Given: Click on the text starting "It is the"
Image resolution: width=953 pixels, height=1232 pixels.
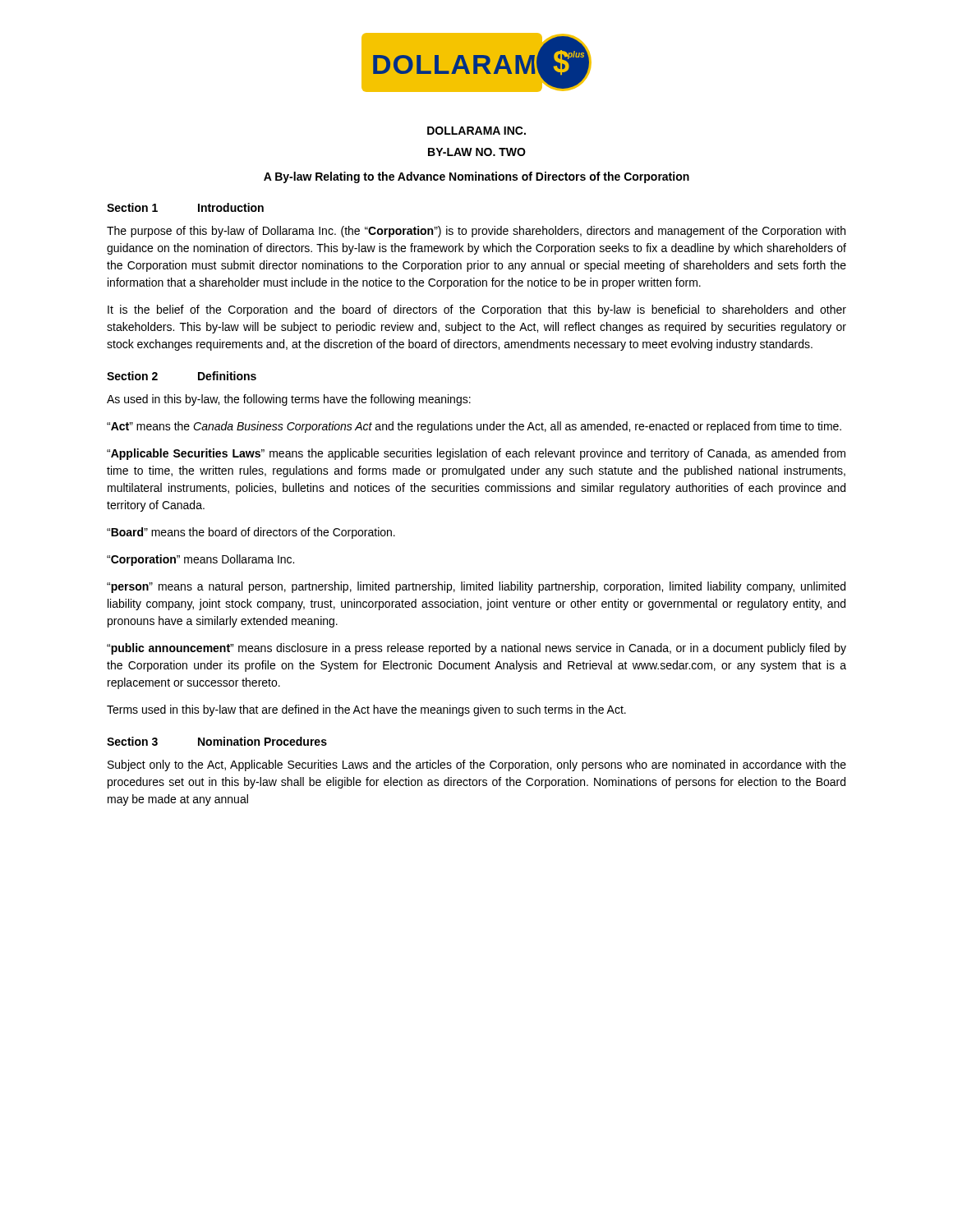Looking at the screenshot, I should click(476, 327).
